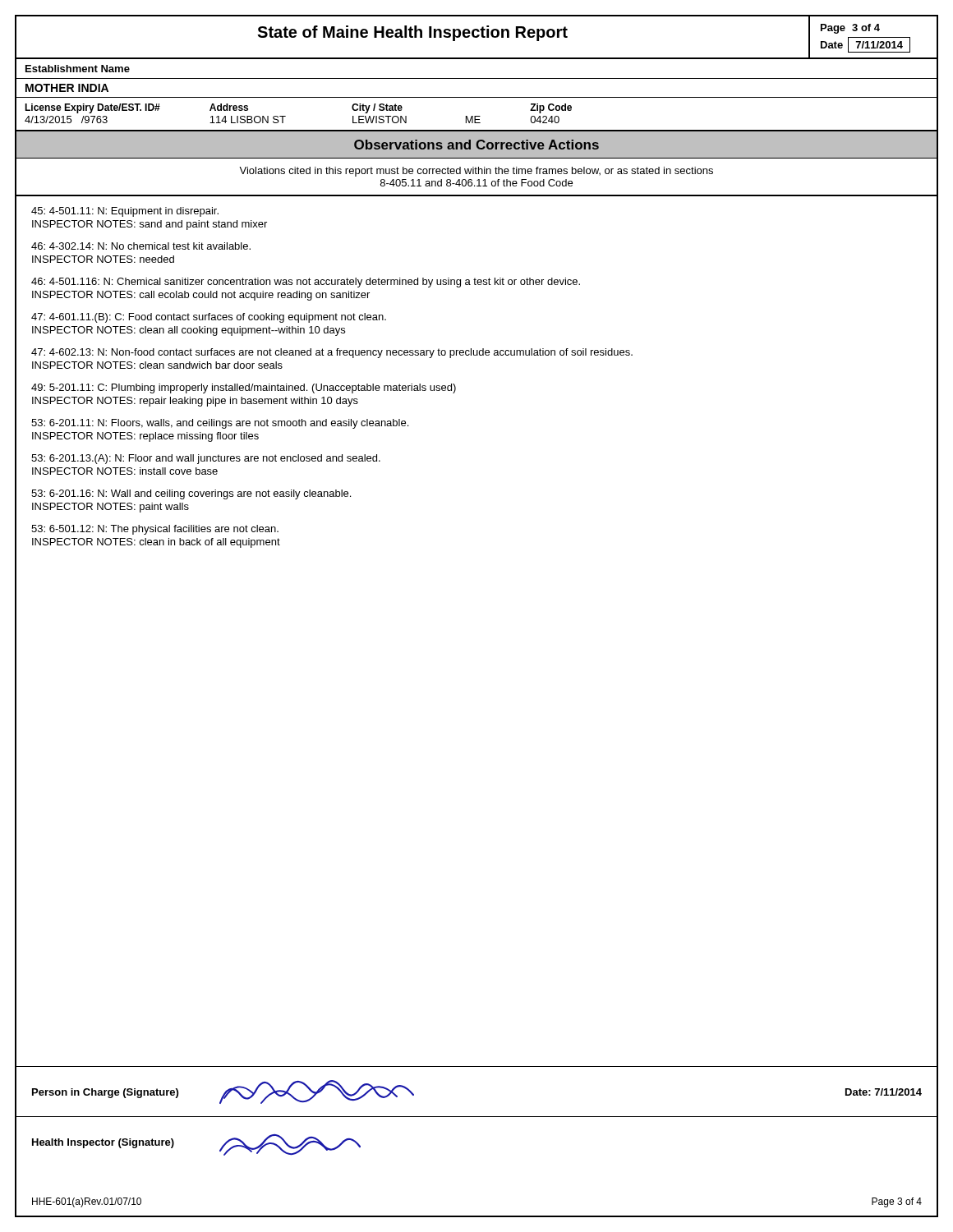Screen dimensions: 1232x953
Task: Locate the text block starting "49: 5-201.11: C:"
Action: pos(244,388)
